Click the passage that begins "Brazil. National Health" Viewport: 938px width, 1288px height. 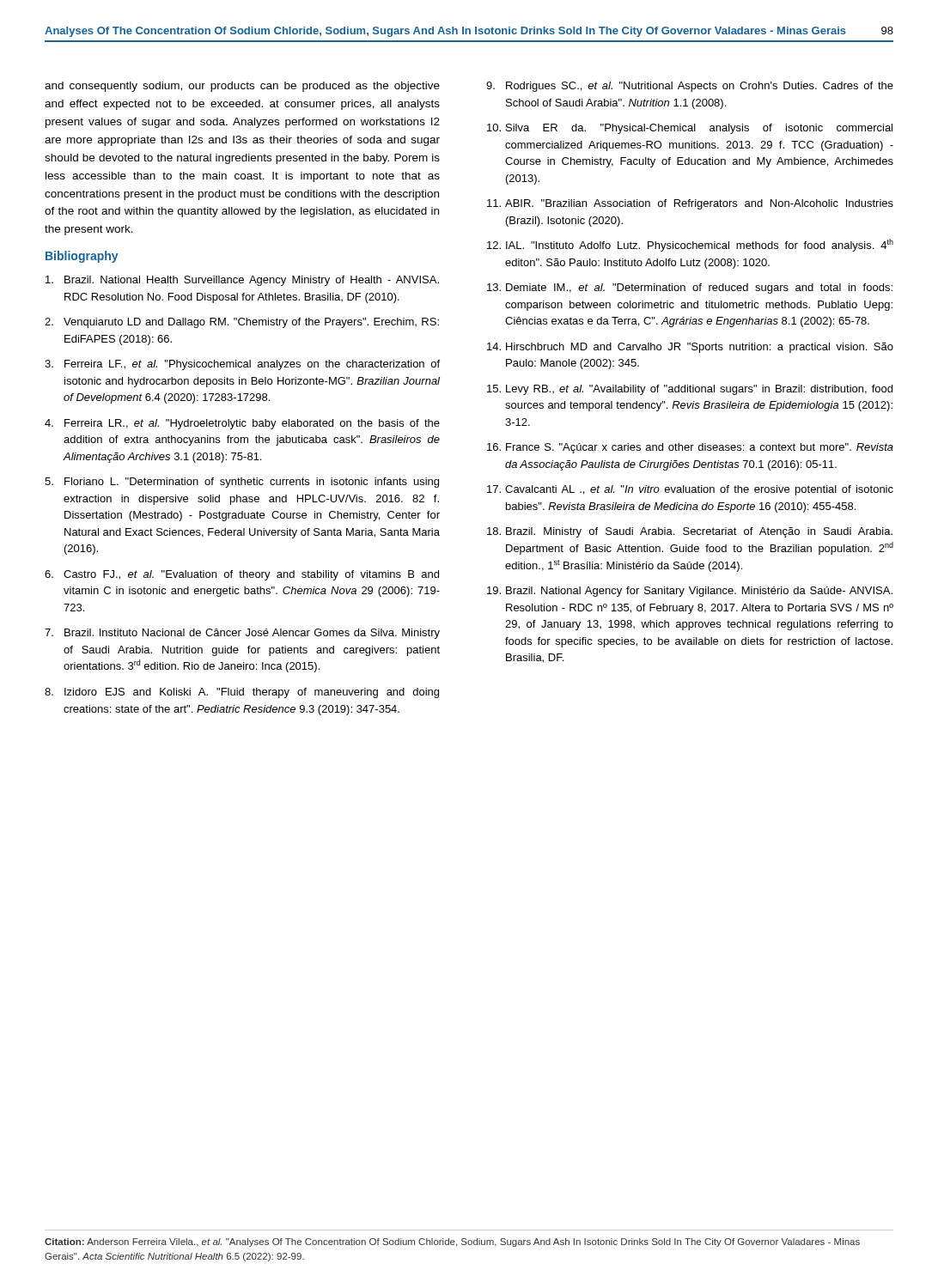[242, 288]
